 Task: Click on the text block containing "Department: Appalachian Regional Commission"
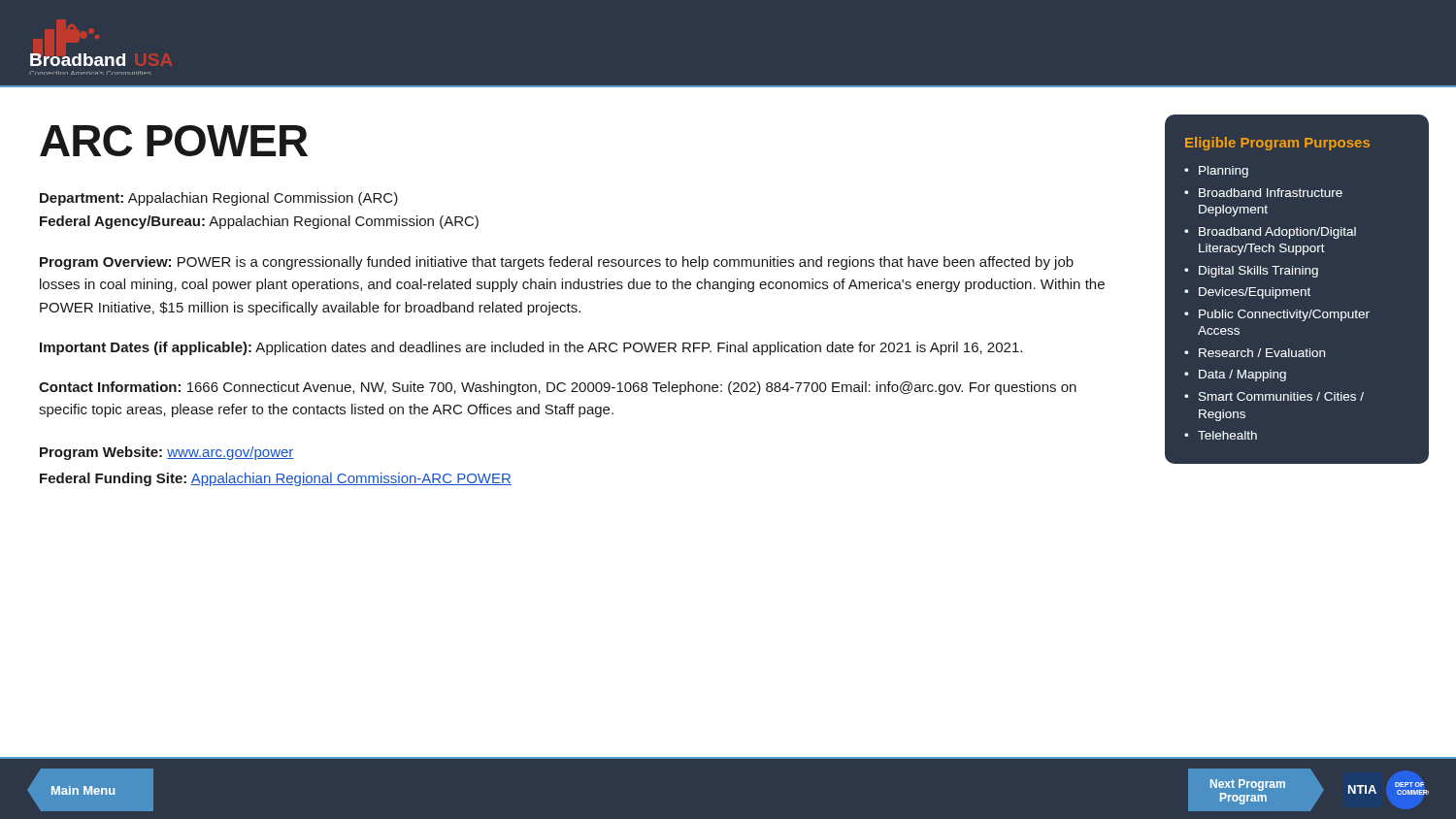point(259,209)
